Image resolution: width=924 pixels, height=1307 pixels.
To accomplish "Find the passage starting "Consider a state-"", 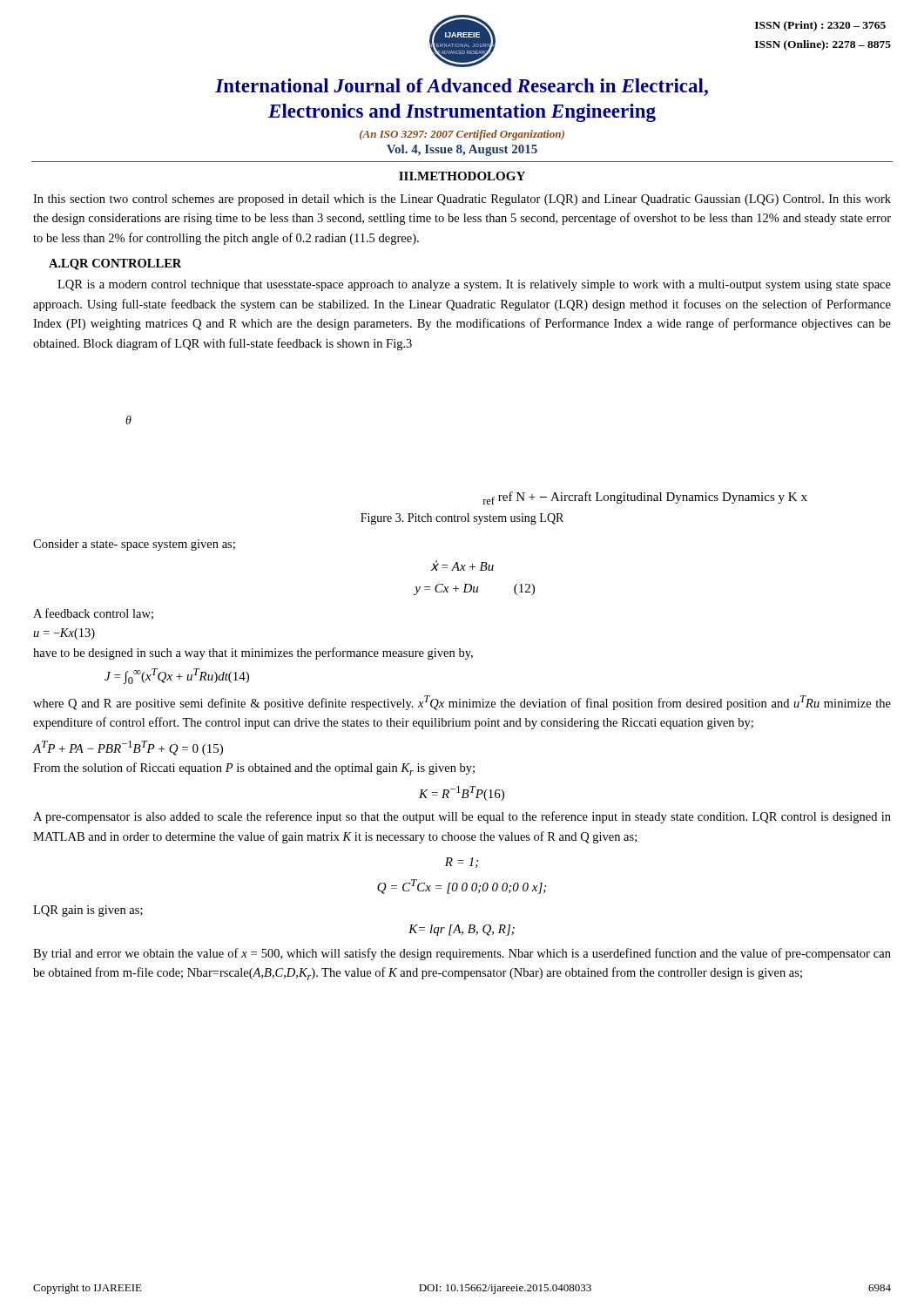I will (x=134, y=544).
